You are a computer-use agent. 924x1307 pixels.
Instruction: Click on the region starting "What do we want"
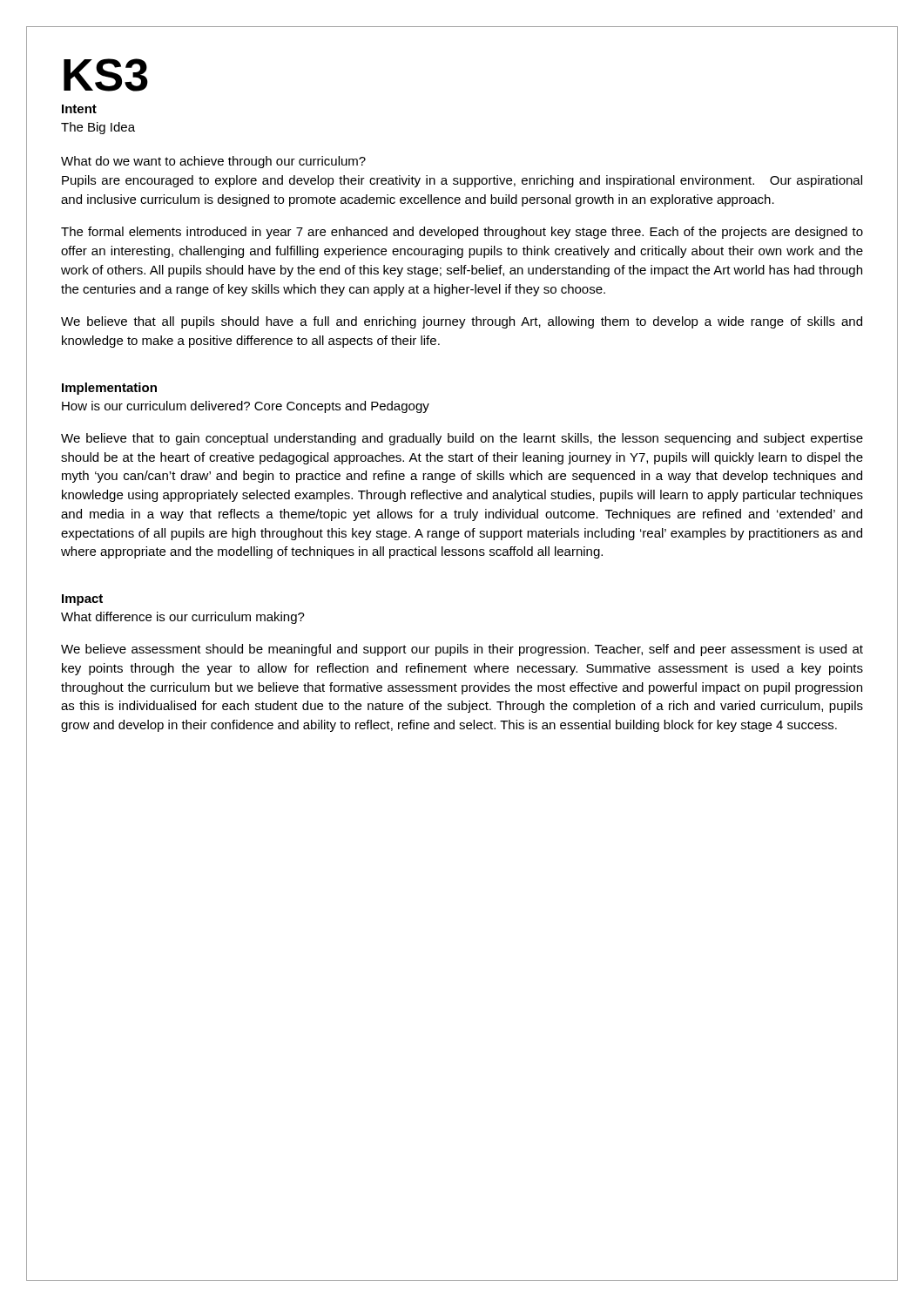(462, 180)
